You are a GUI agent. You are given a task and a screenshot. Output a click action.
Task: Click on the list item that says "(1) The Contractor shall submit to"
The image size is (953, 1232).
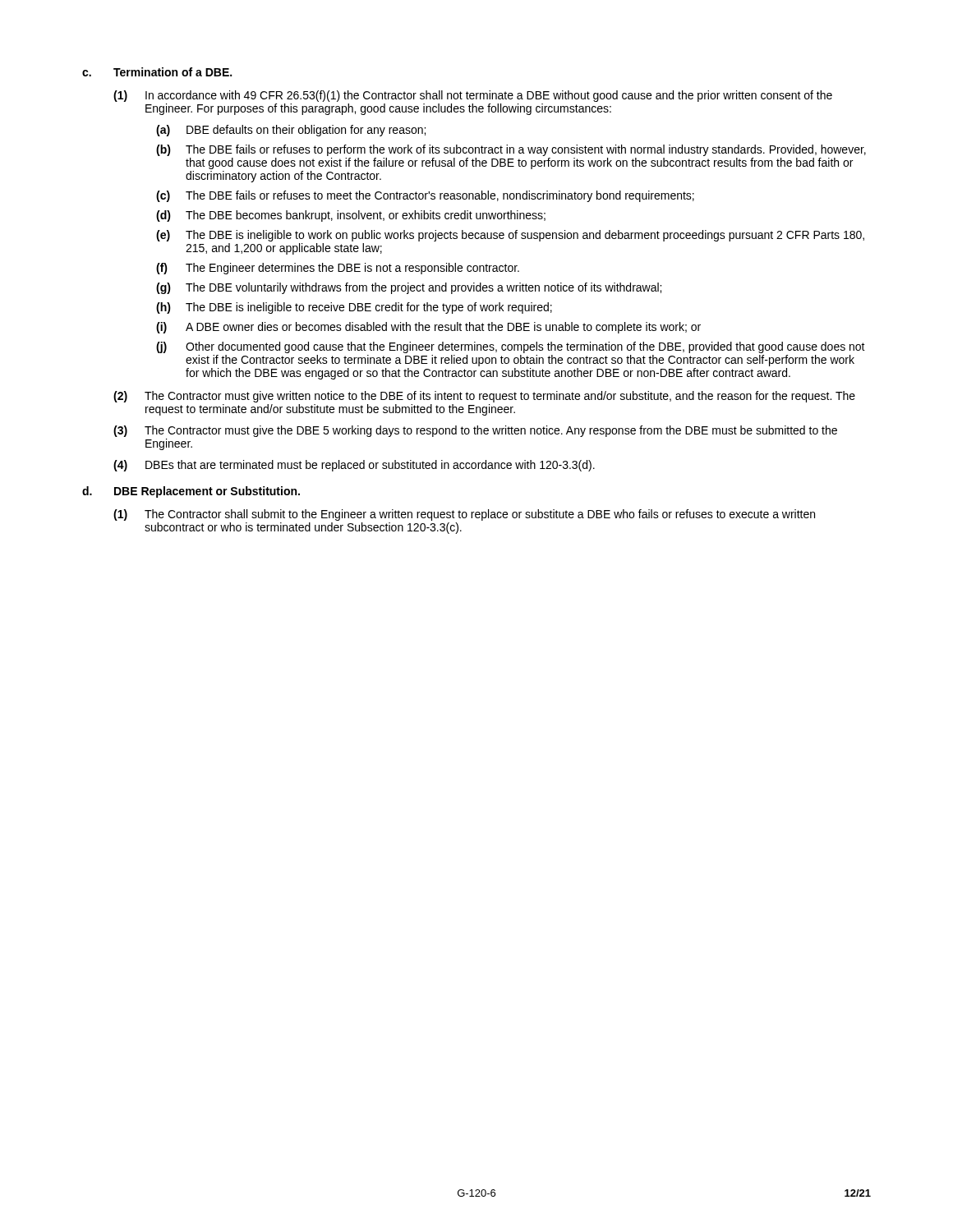(492, 521)
